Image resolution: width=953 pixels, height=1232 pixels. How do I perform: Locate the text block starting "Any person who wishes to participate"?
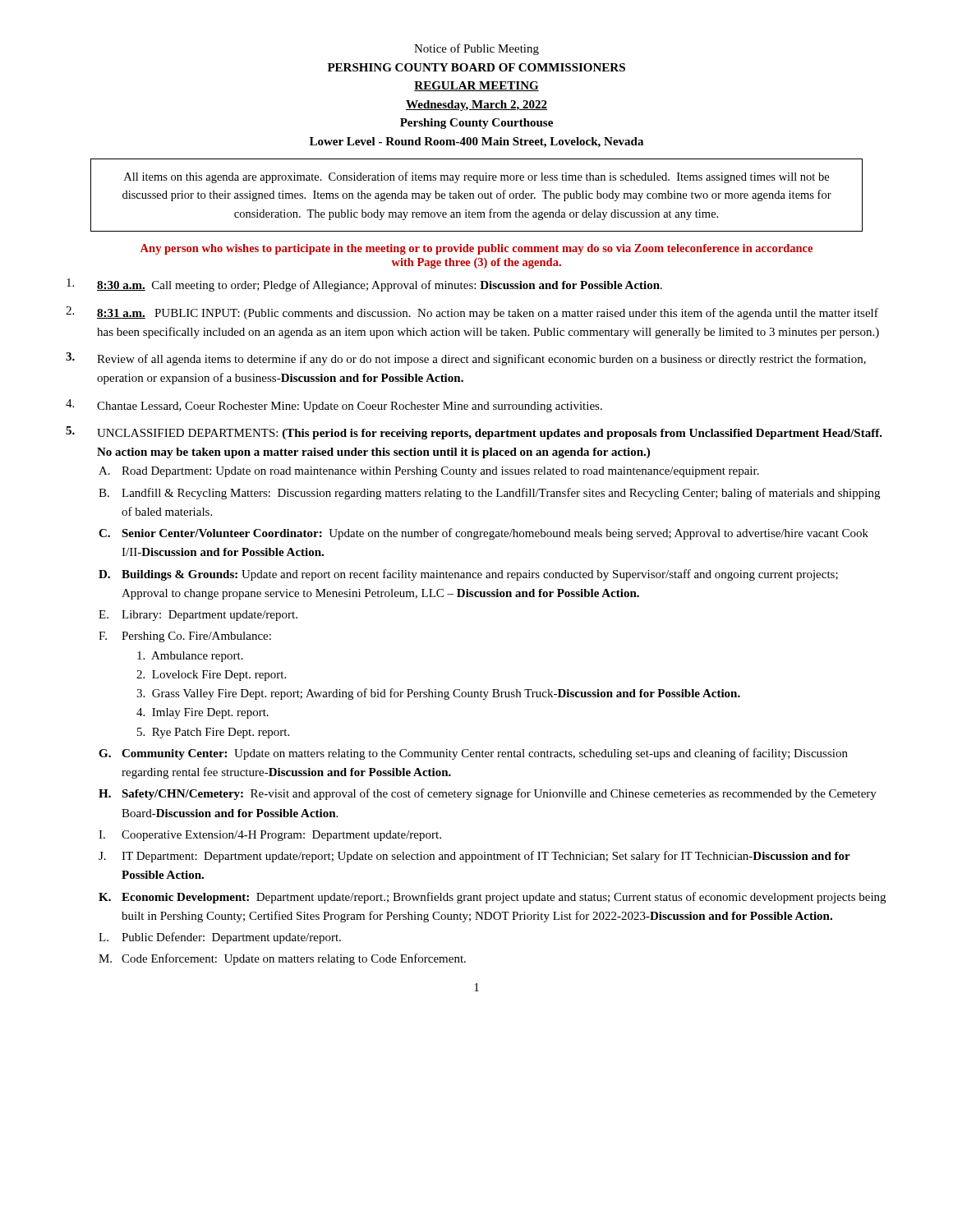coord(476,255)
